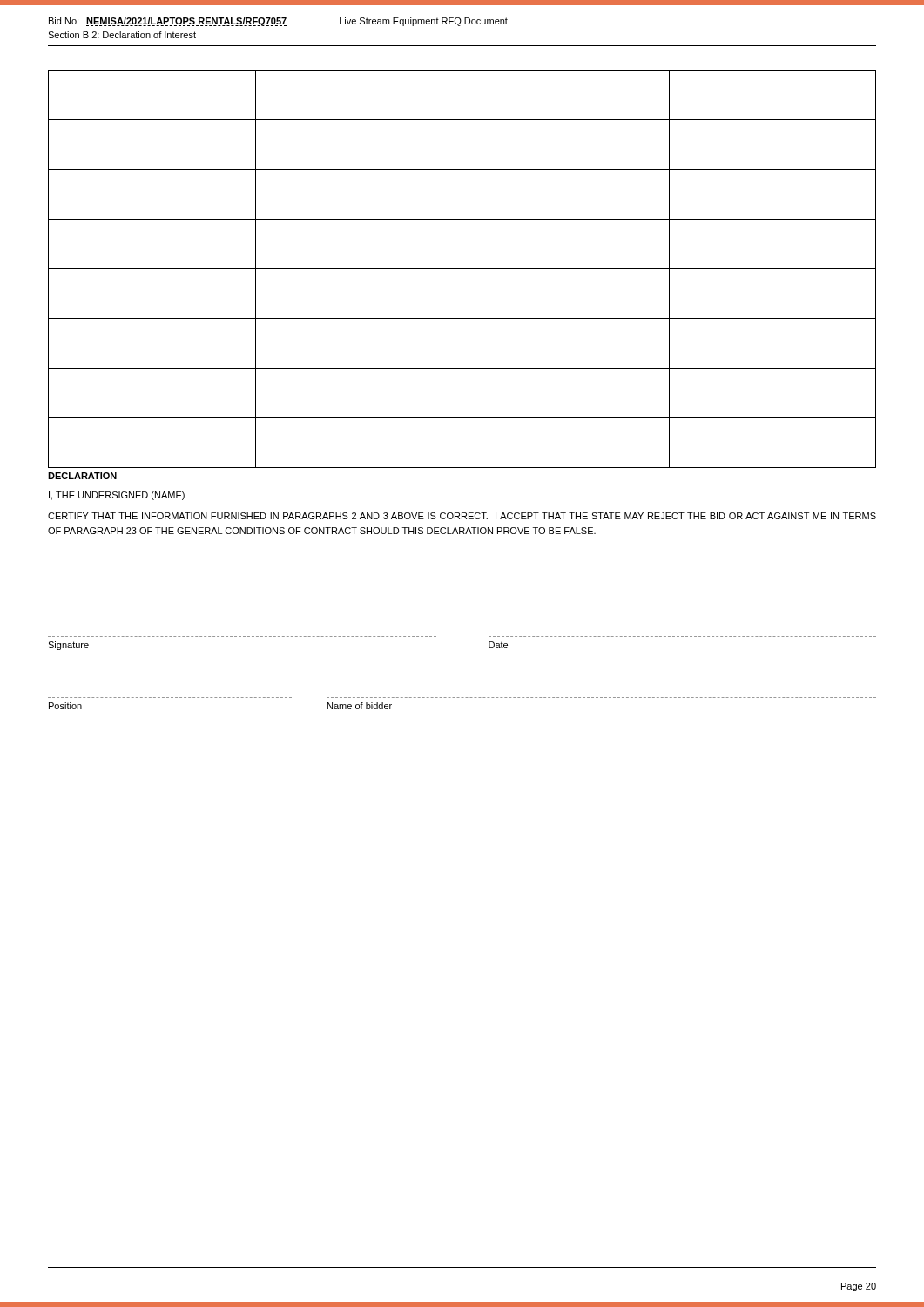Point to "Signature Date"
This screenshot has height=1307, width=924.
[x=68, y=645]
